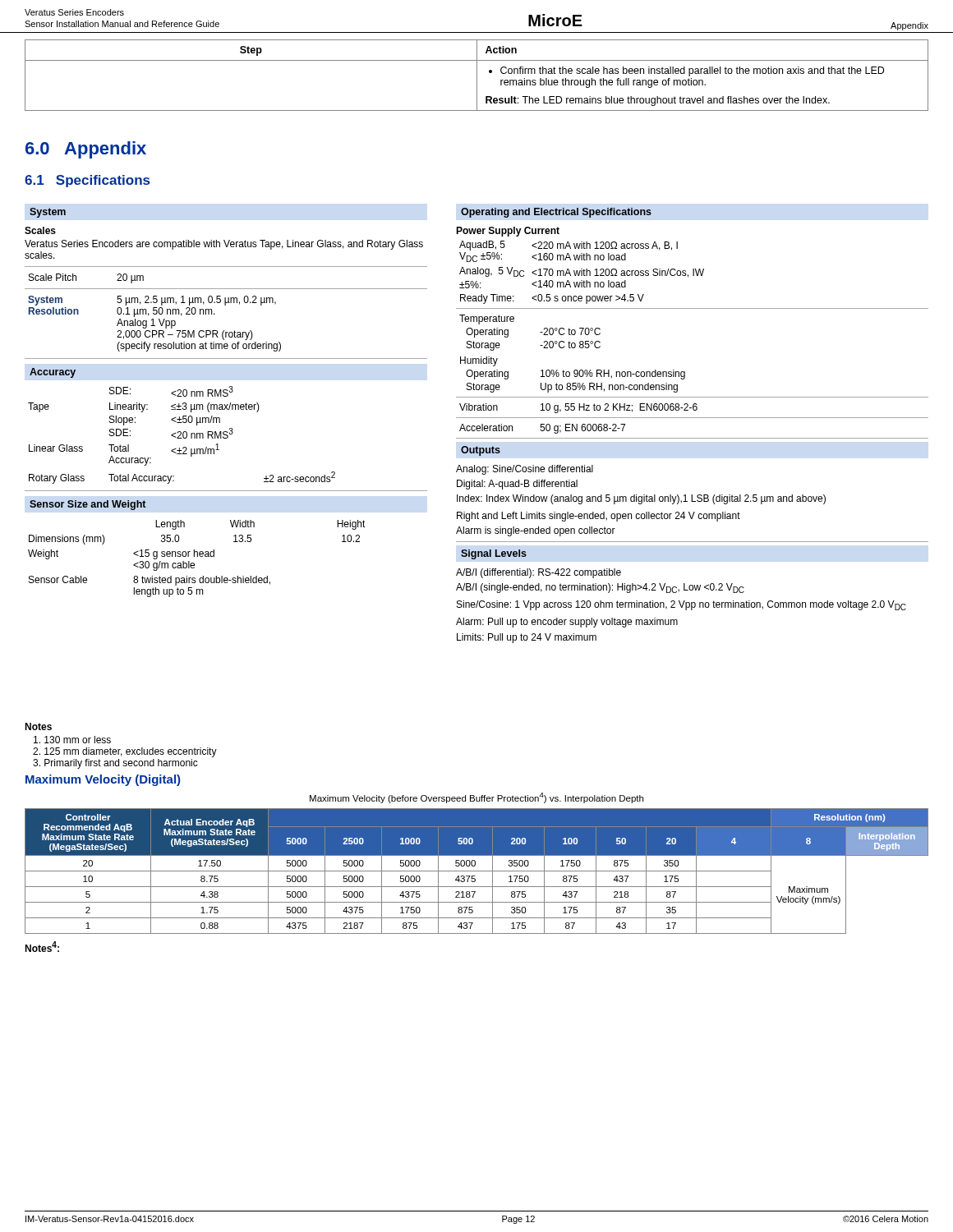Find the text block containing "SystemResolution 5 µm, 2.5 µm, 1"
This screenshot has width=953, height=1232.
point(226,323)
